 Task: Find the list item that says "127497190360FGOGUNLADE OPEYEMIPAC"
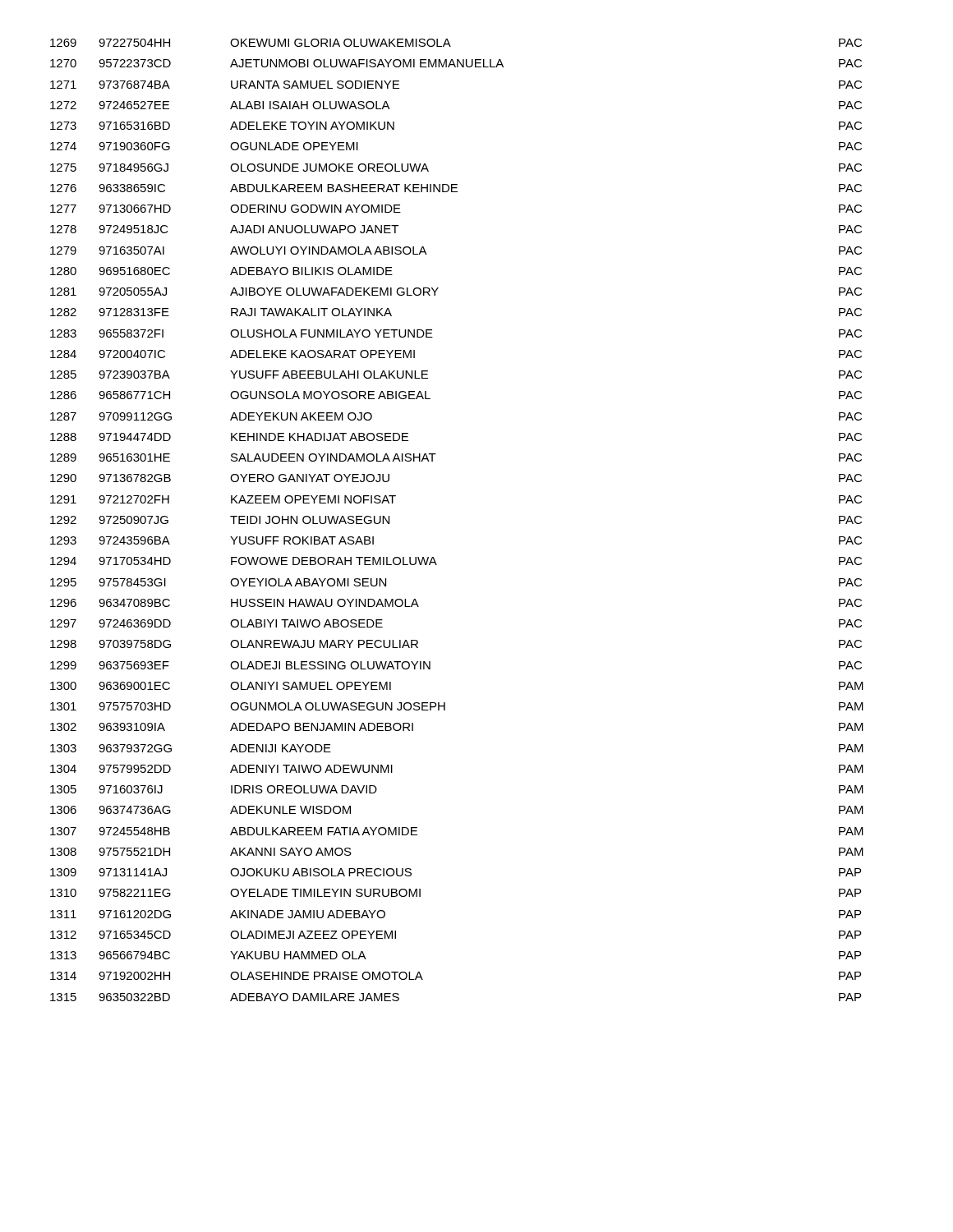point(60,147)
